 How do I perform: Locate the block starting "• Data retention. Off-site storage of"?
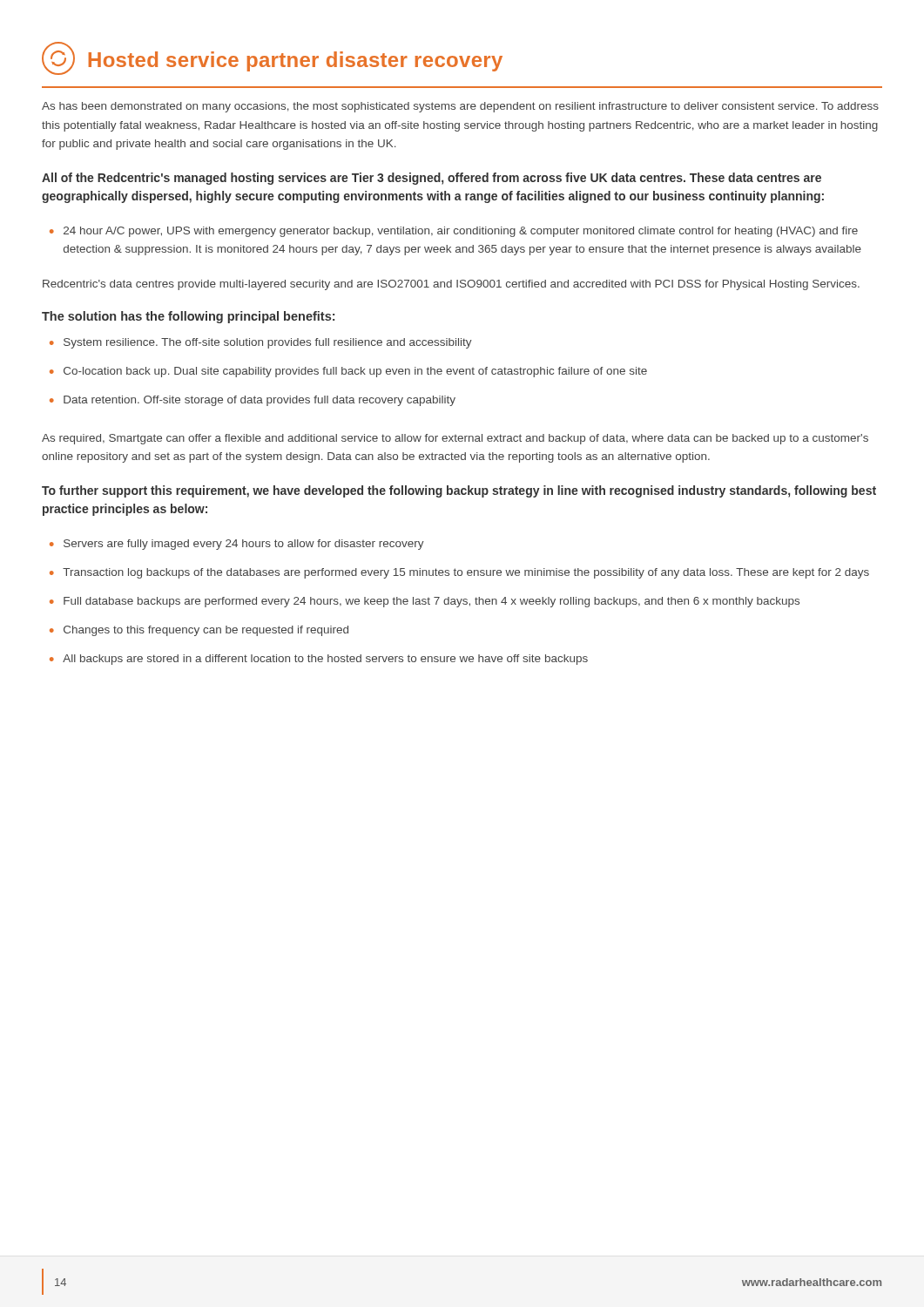click(252, 402)
